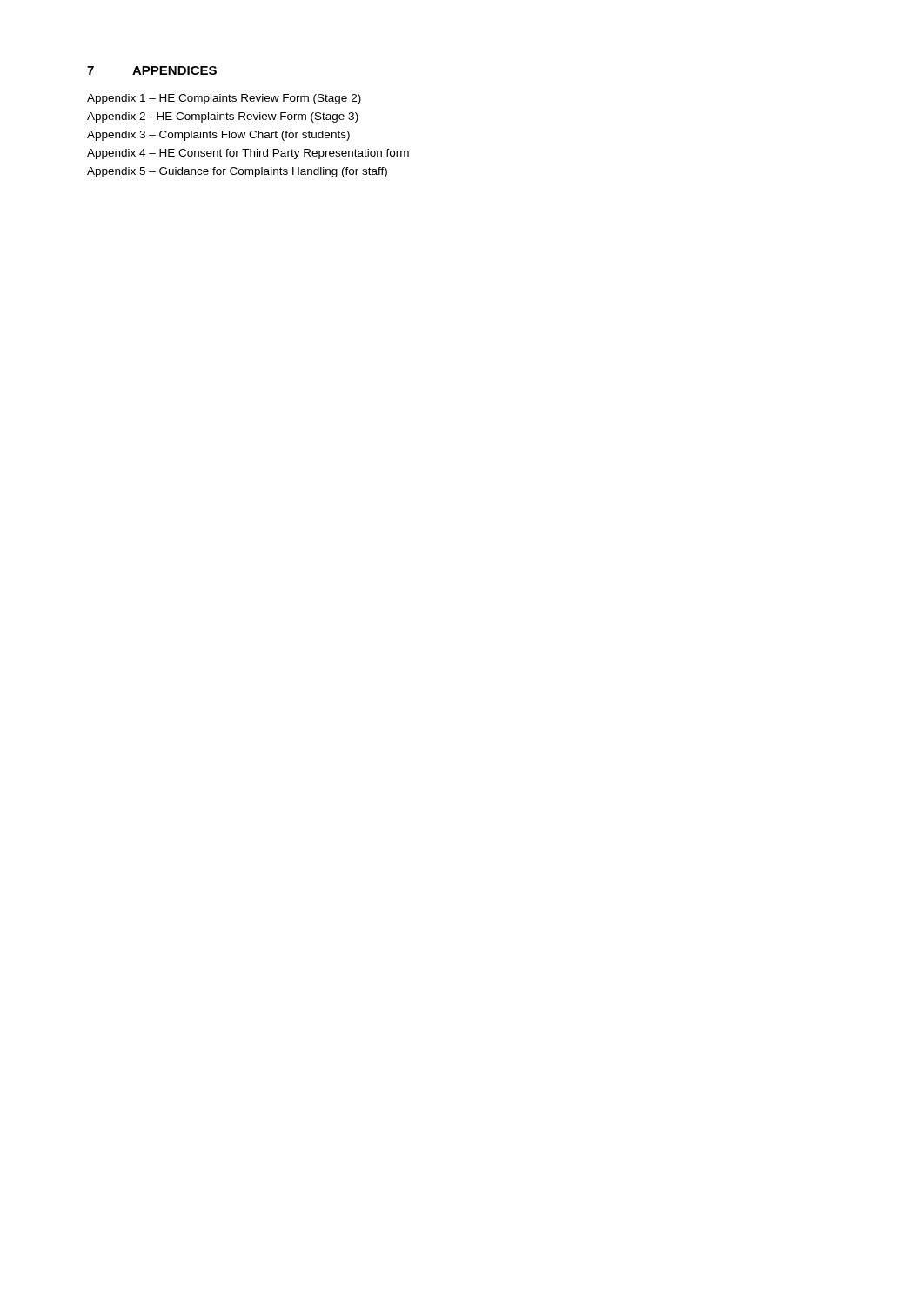
Task: Locate the passage starting "Appendix 5 – Guidance for"
Action: [x=237, y=171]
